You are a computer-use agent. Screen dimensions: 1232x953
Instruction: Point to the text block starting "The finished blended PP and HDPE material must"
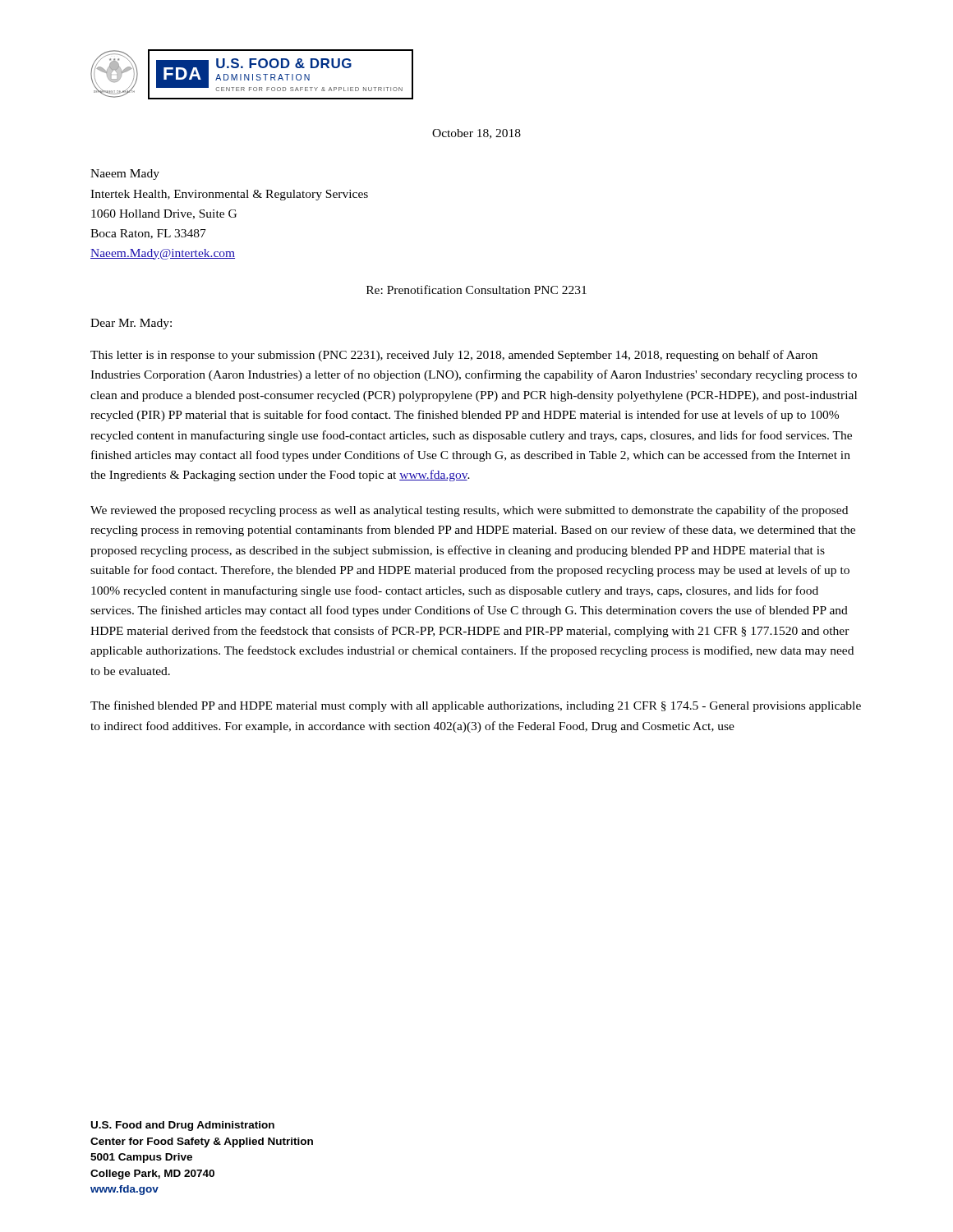[476, 715]
